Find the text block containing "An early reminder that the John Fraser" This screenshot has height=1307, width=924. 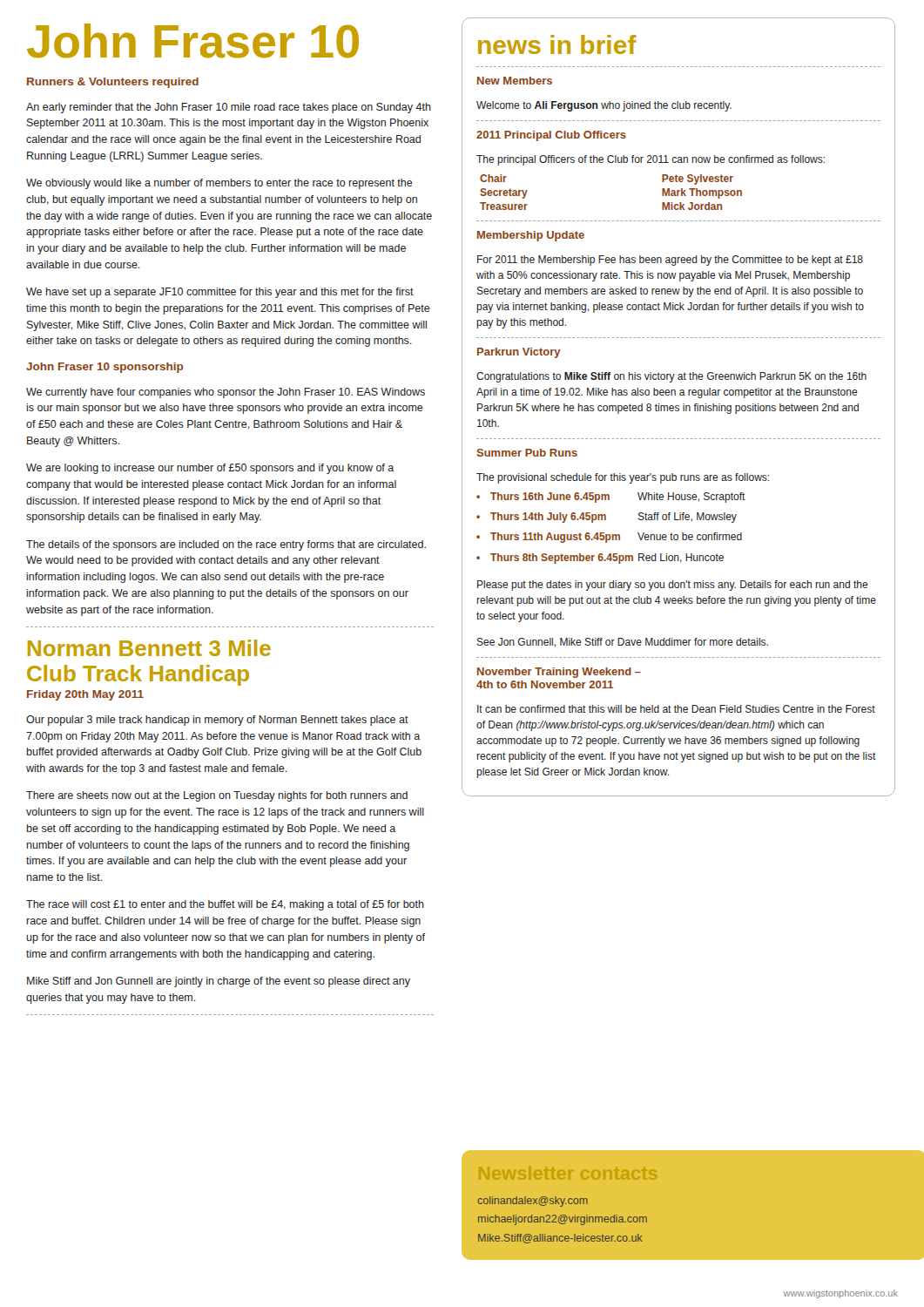(230, 132)
